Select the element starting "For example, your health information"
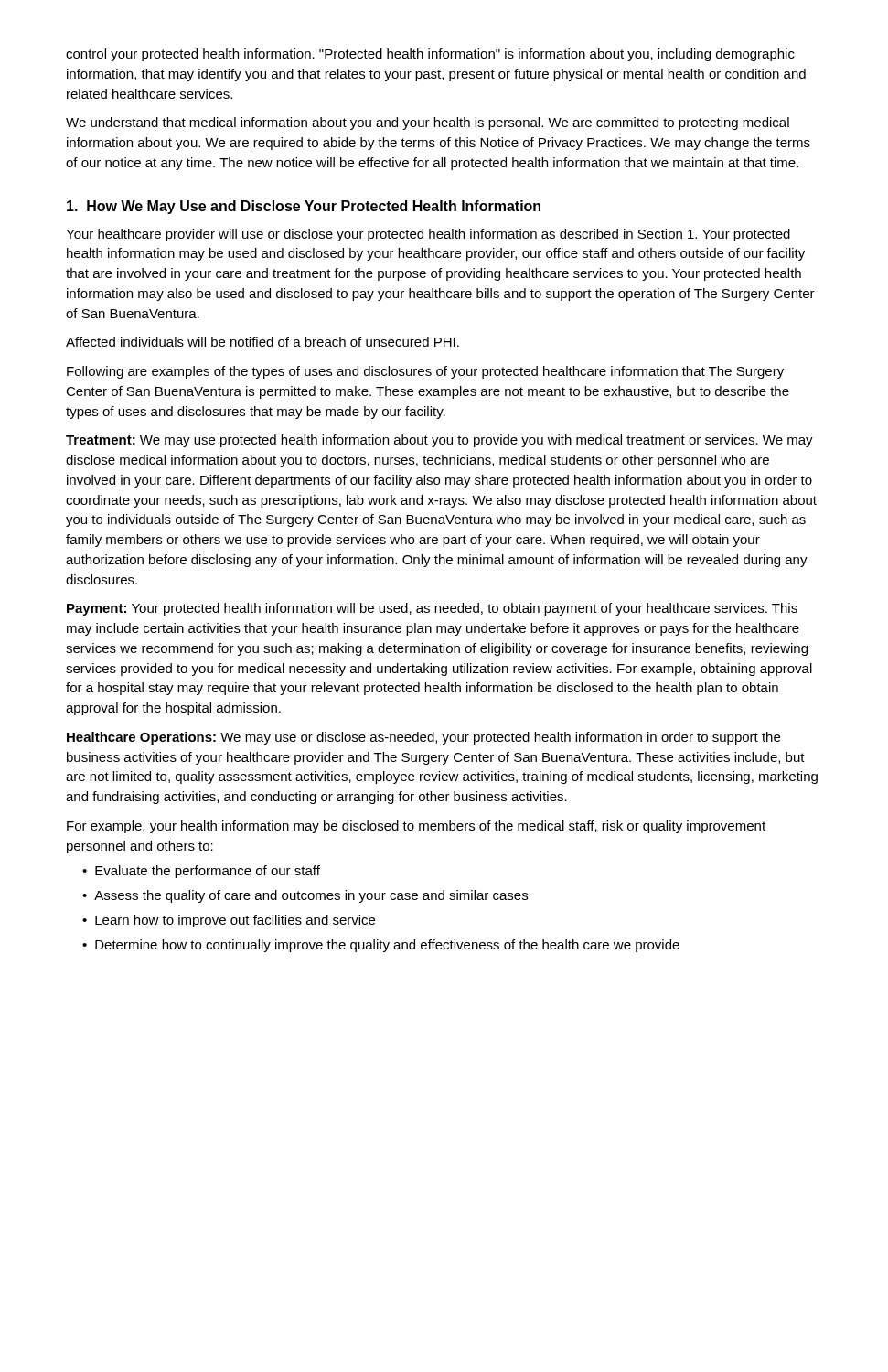The image size is (888, 1372). 416,835
